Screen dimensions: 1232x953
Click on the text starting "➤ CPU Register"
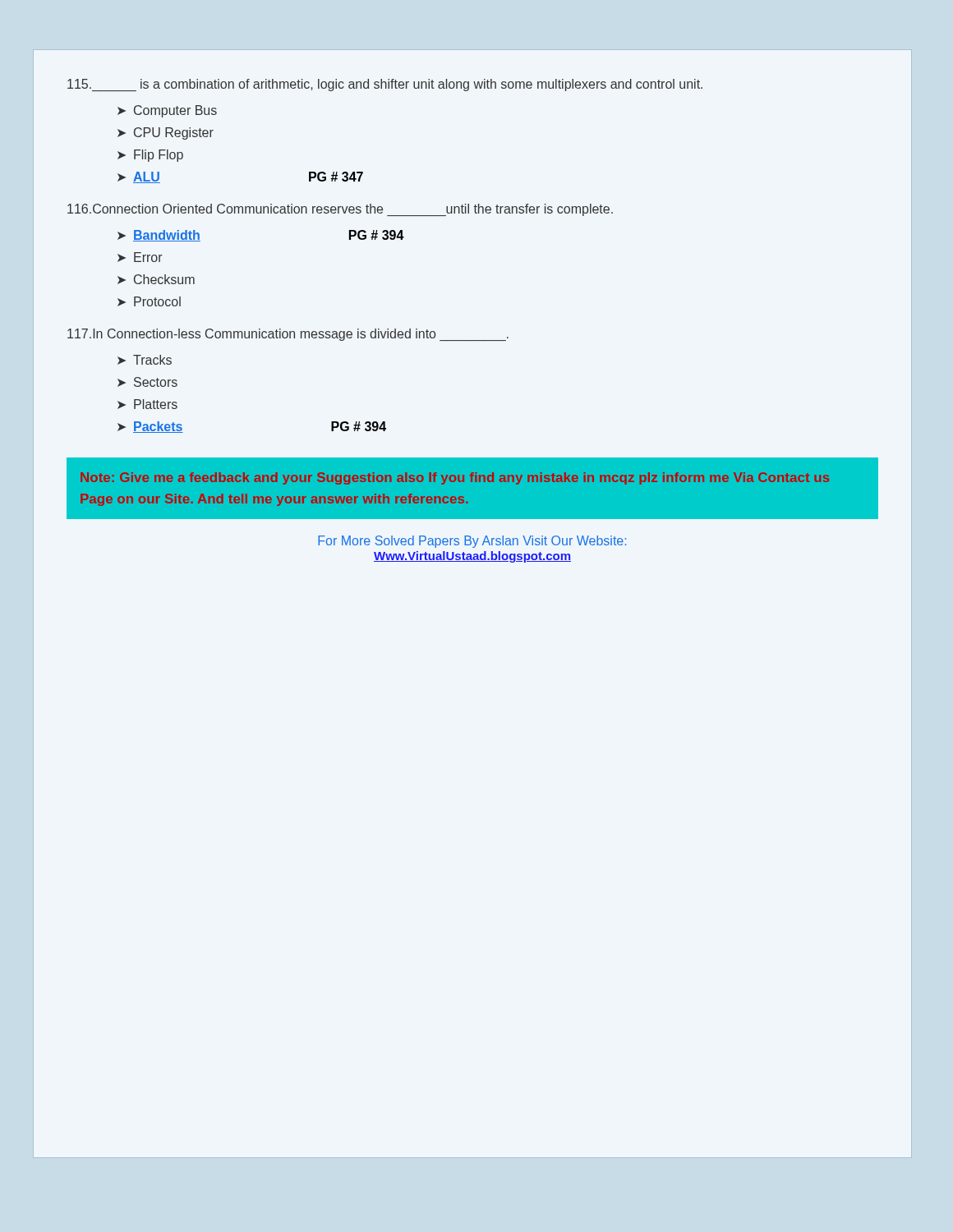[x=166, y=133]
